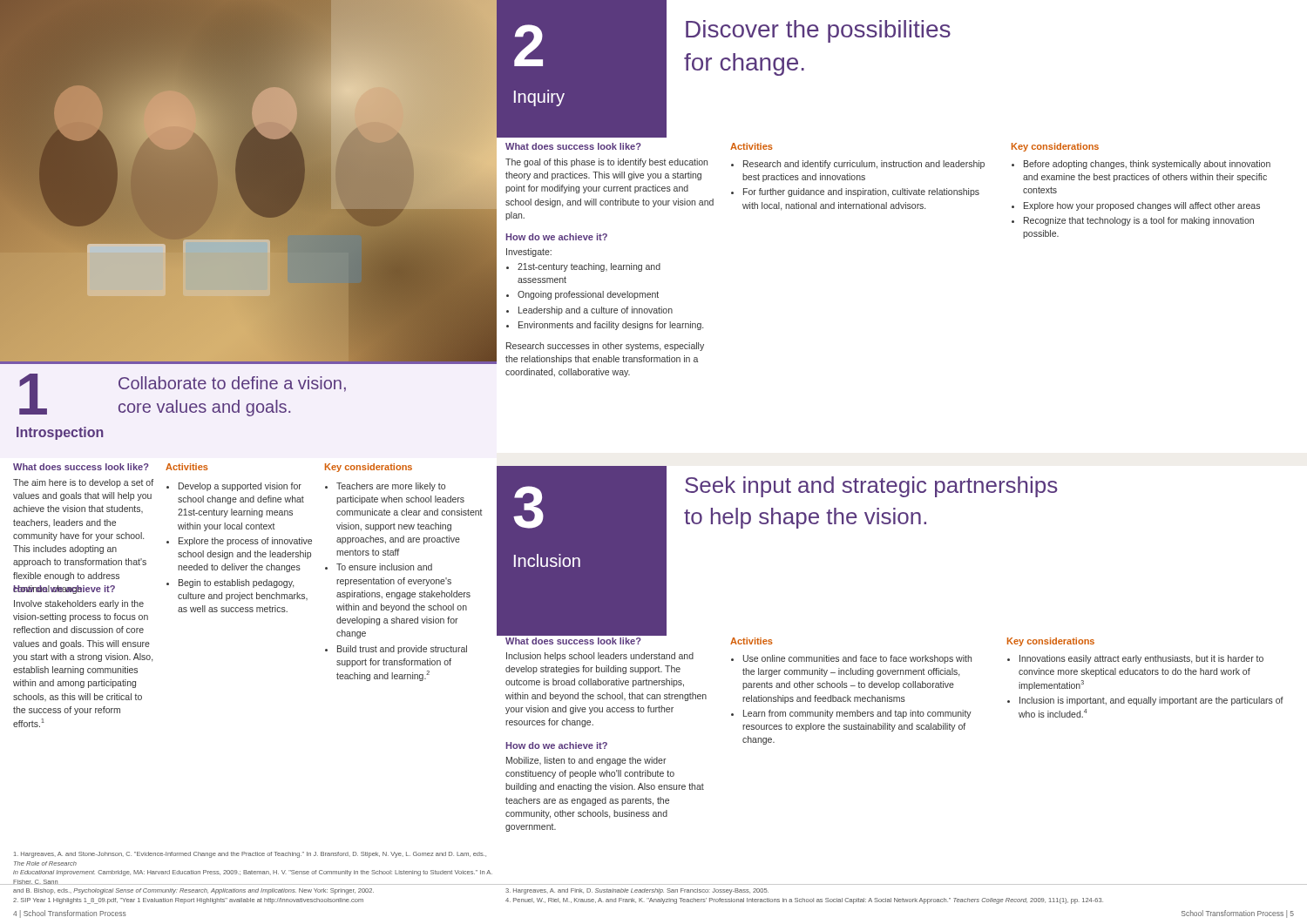The height and width of the screenshot is (924, 1307).
Task: Find the passage starting "Teachers are more likely to"
Action: pyautogui.click(x=404, y=581)
